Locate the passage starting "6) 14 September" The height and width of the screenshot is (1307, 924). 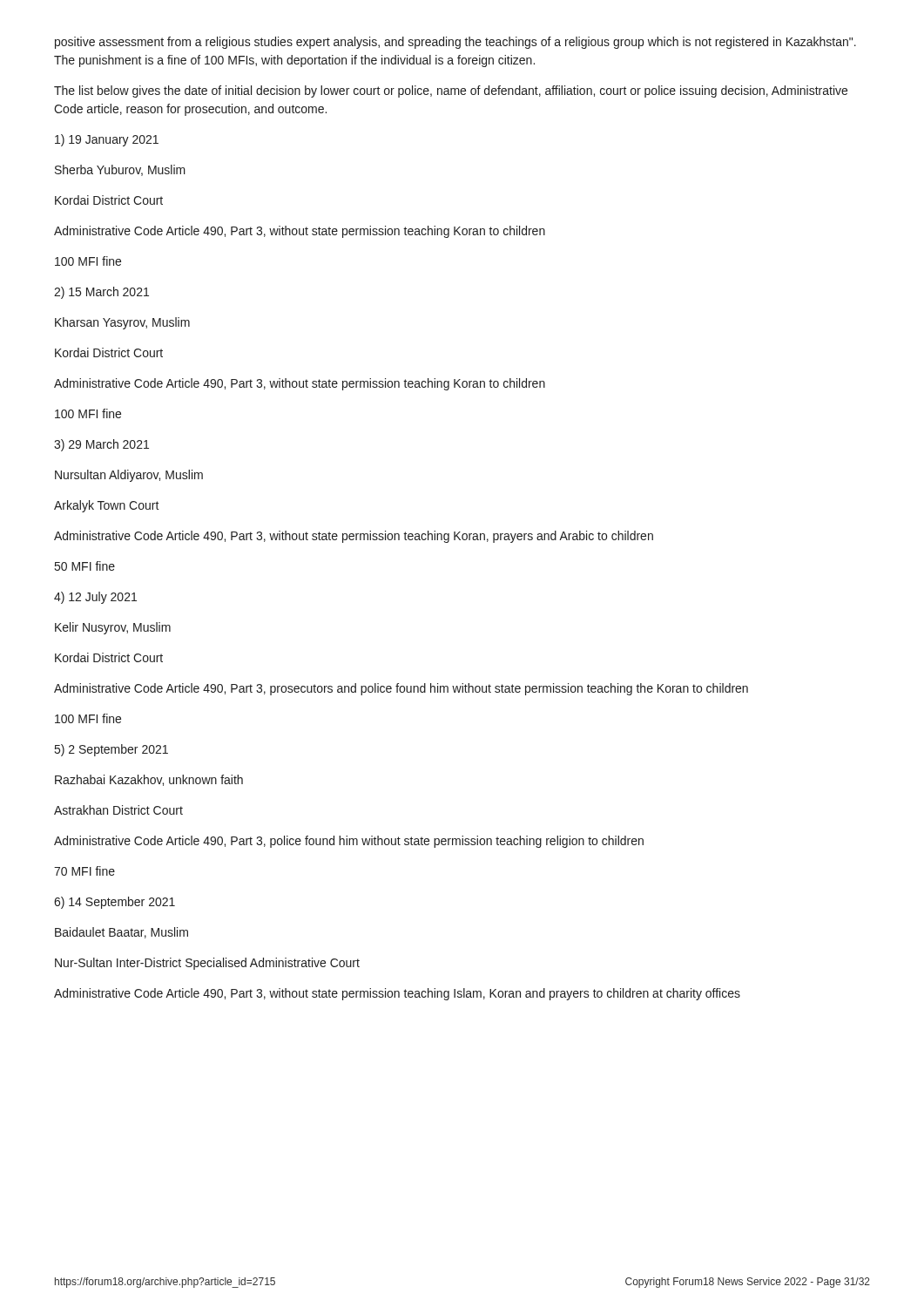(115, 902)
